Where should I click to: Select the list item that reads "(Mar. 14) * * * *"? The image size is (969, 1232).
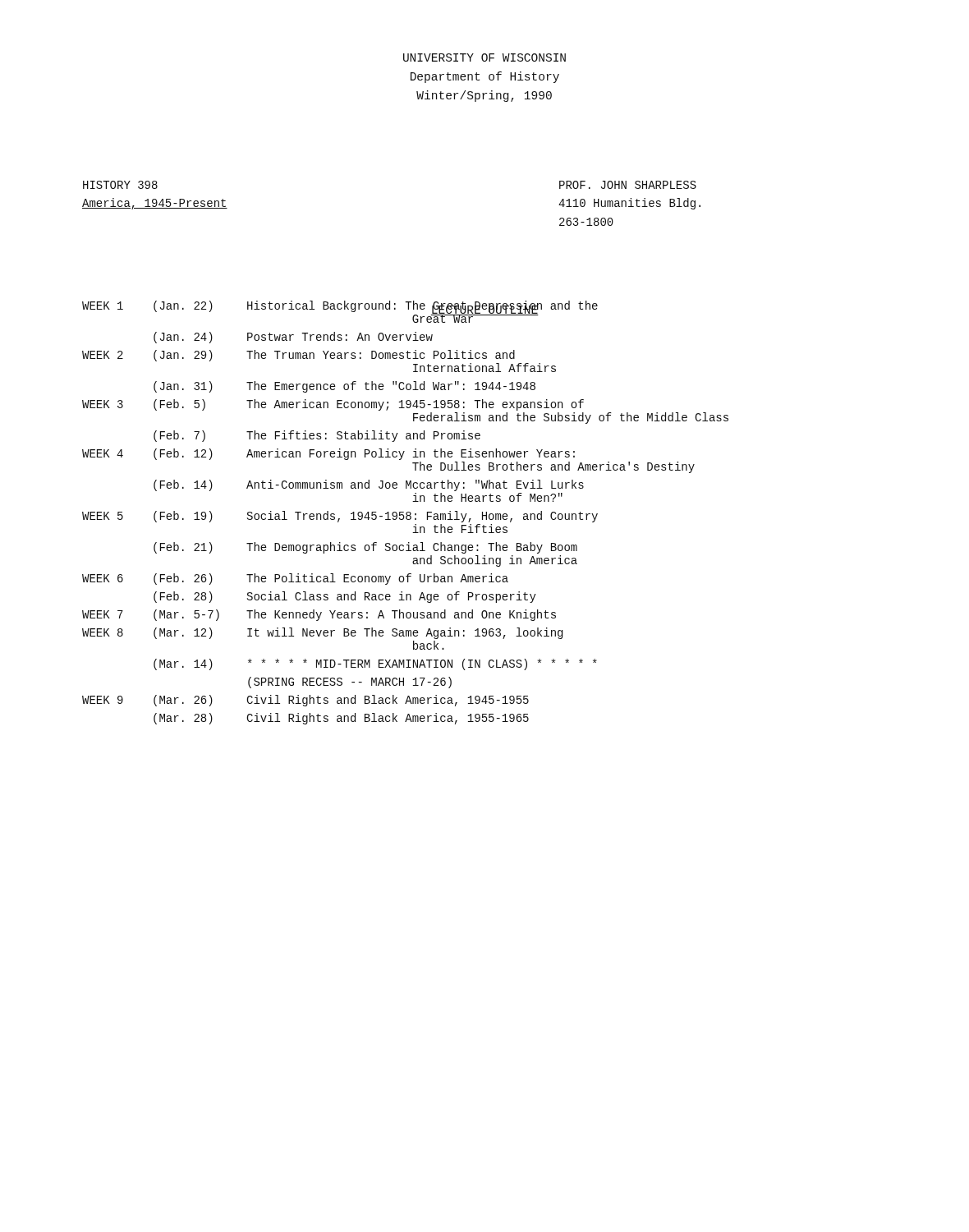(460, 664)
